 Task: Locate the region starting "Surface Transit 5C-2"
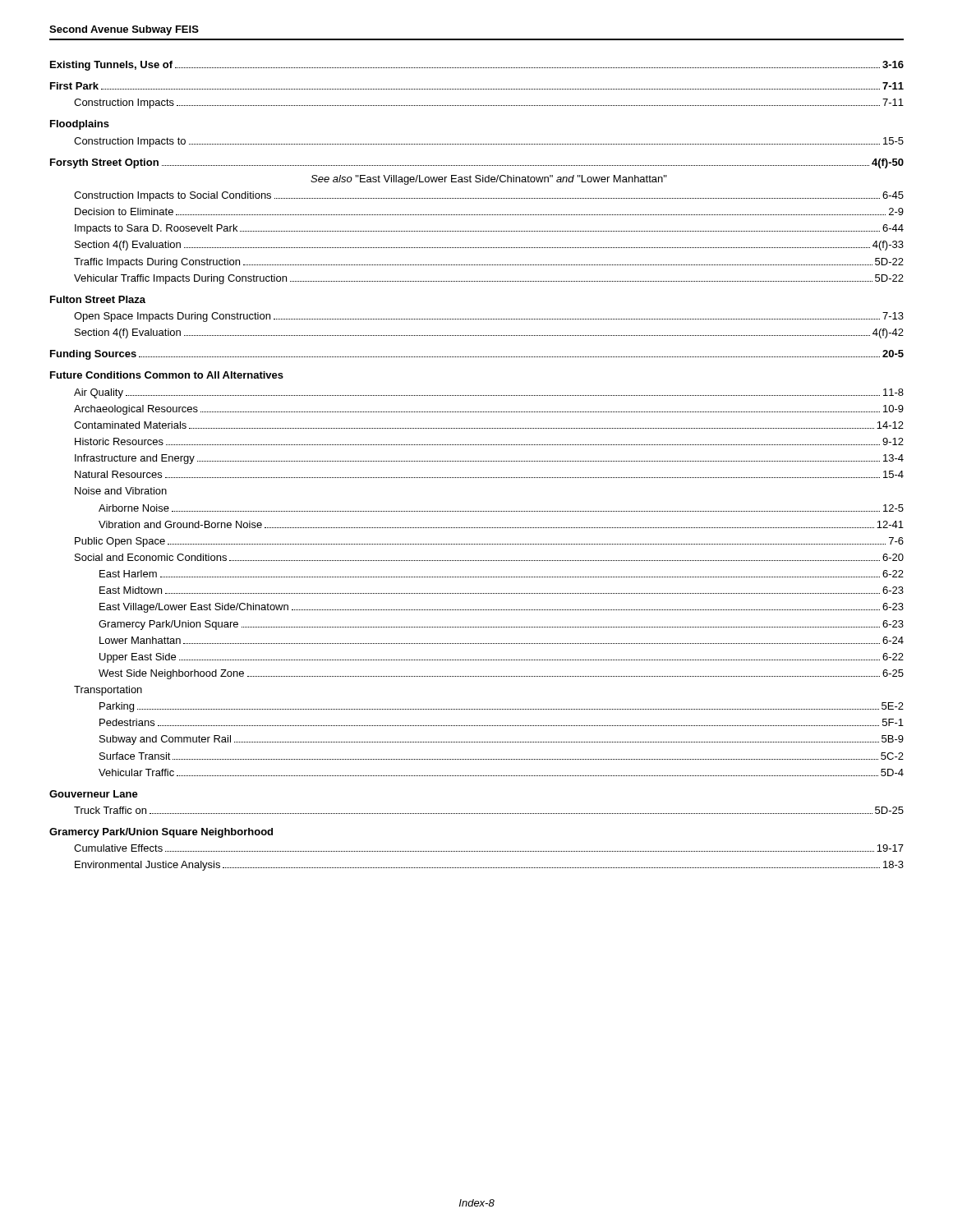tap(501, 756)
